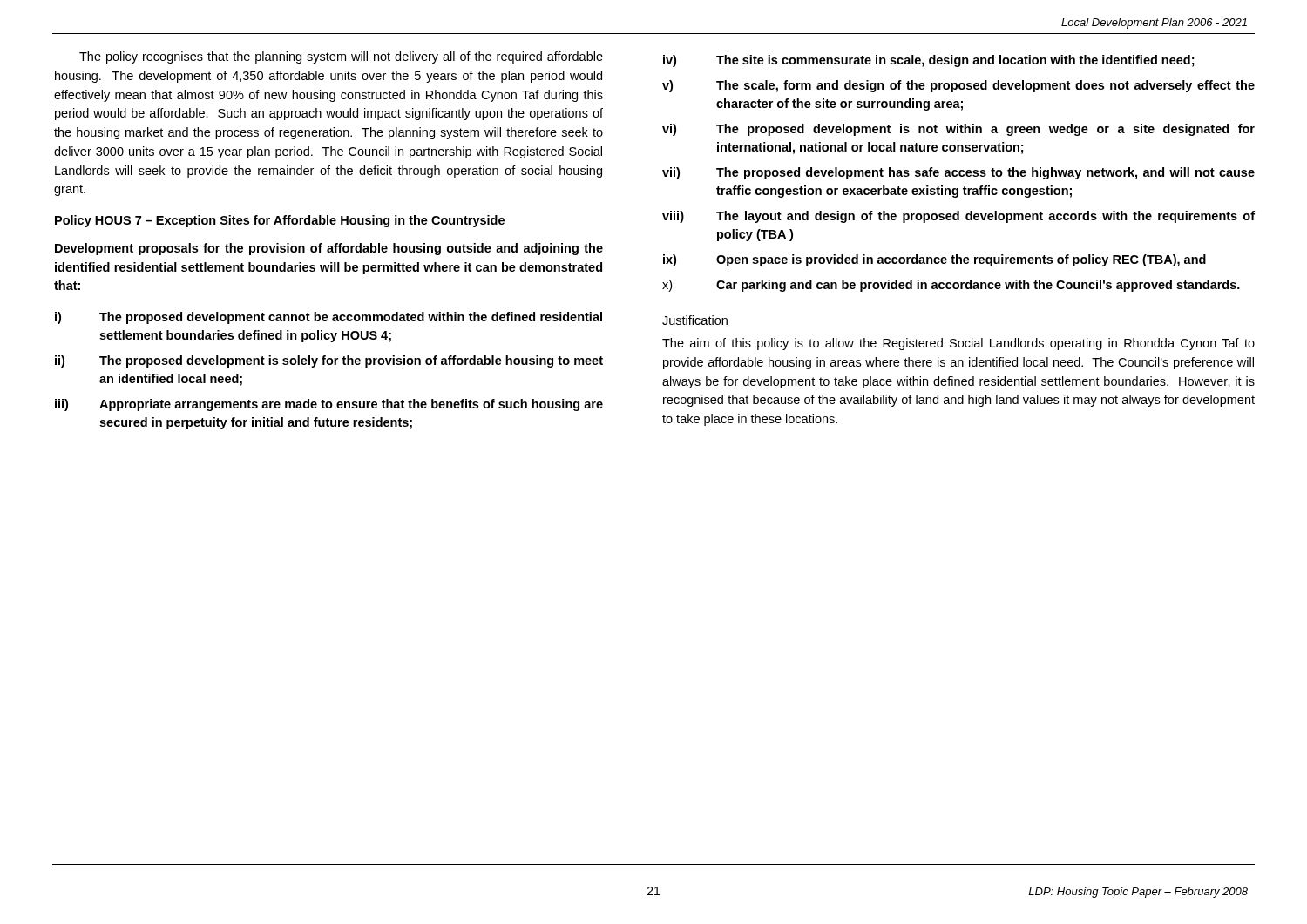Select the list item with the text "iii) Appropriate arrangements are made"

(x=328, y=414)
